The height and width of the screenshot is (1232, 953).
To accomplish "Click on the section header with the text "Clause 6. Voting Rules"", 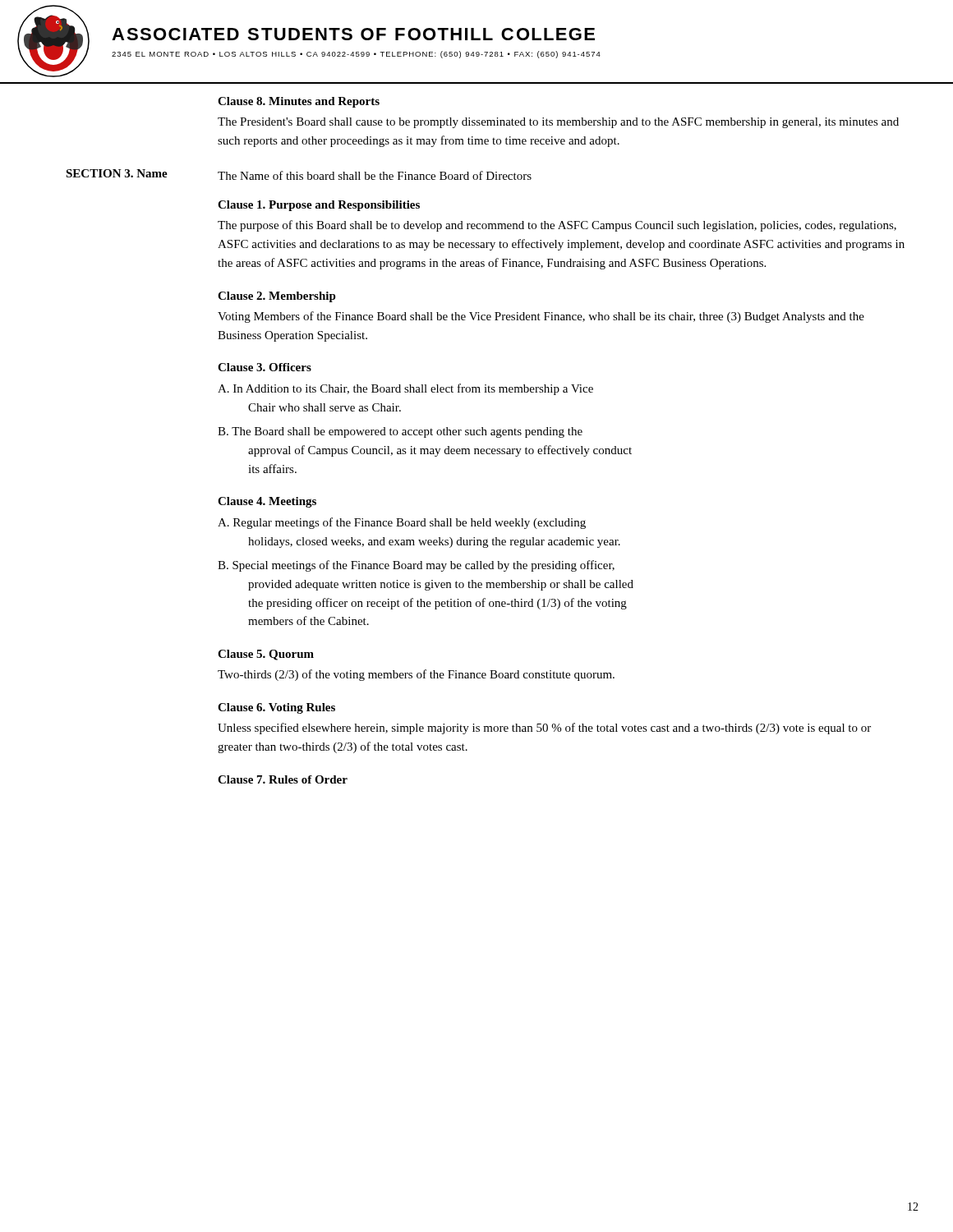I will click(x=277, y=708).
